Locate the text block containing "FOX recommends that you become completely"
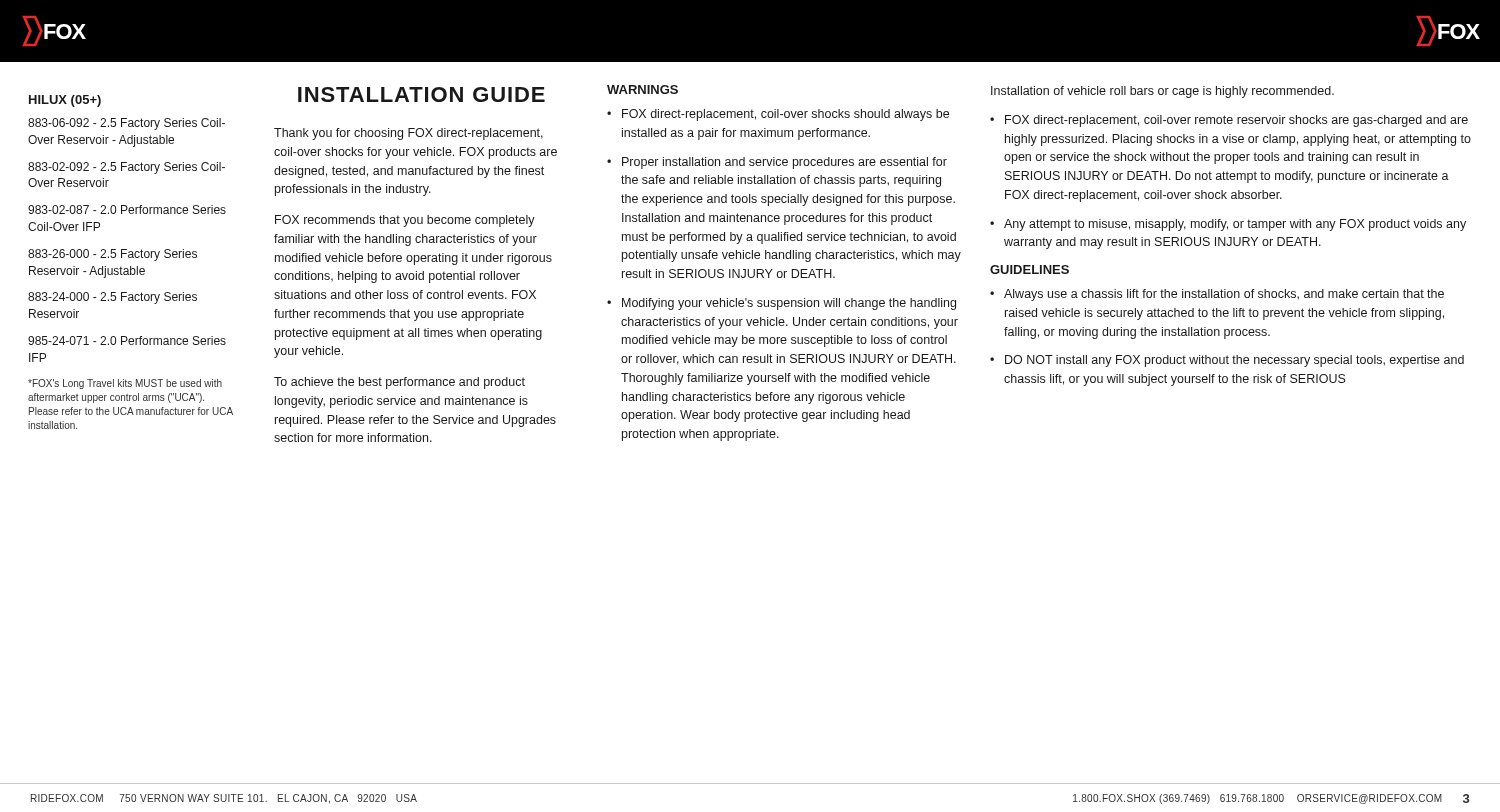 (x=413, y=286)
